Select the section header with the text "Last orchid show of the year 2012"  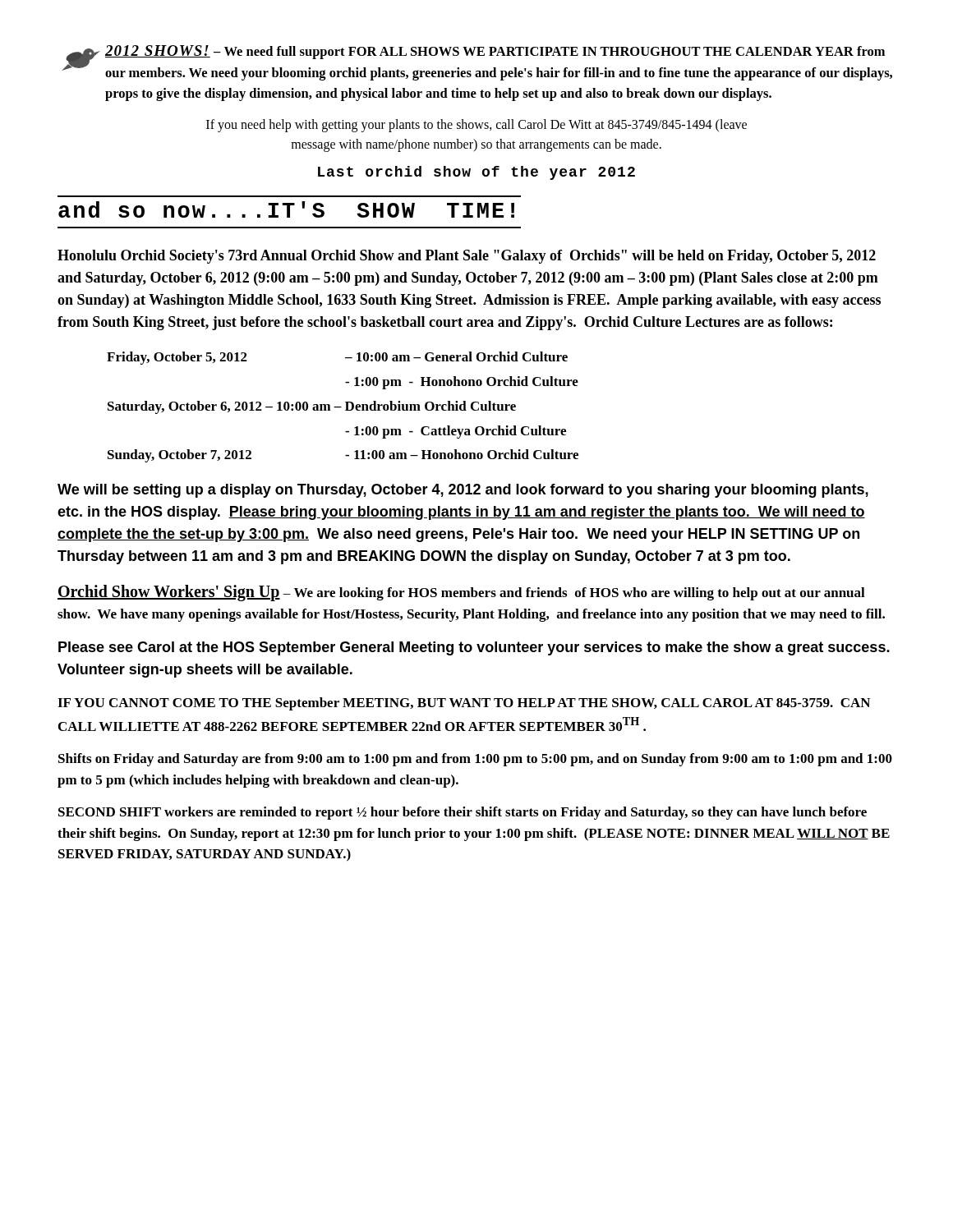476,173
